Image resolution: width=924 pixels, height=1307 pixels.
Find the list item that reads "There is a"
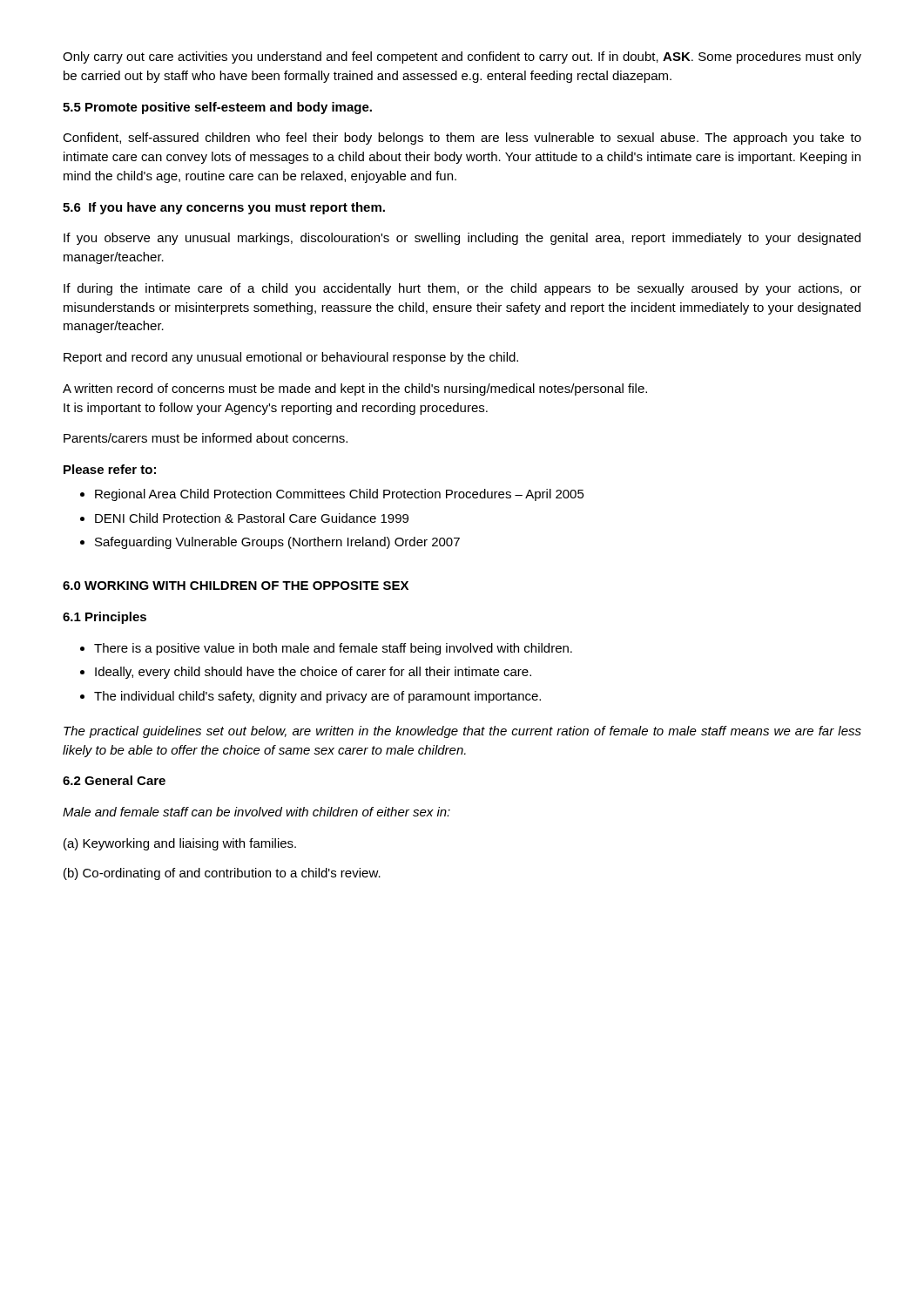click(462, 672)
